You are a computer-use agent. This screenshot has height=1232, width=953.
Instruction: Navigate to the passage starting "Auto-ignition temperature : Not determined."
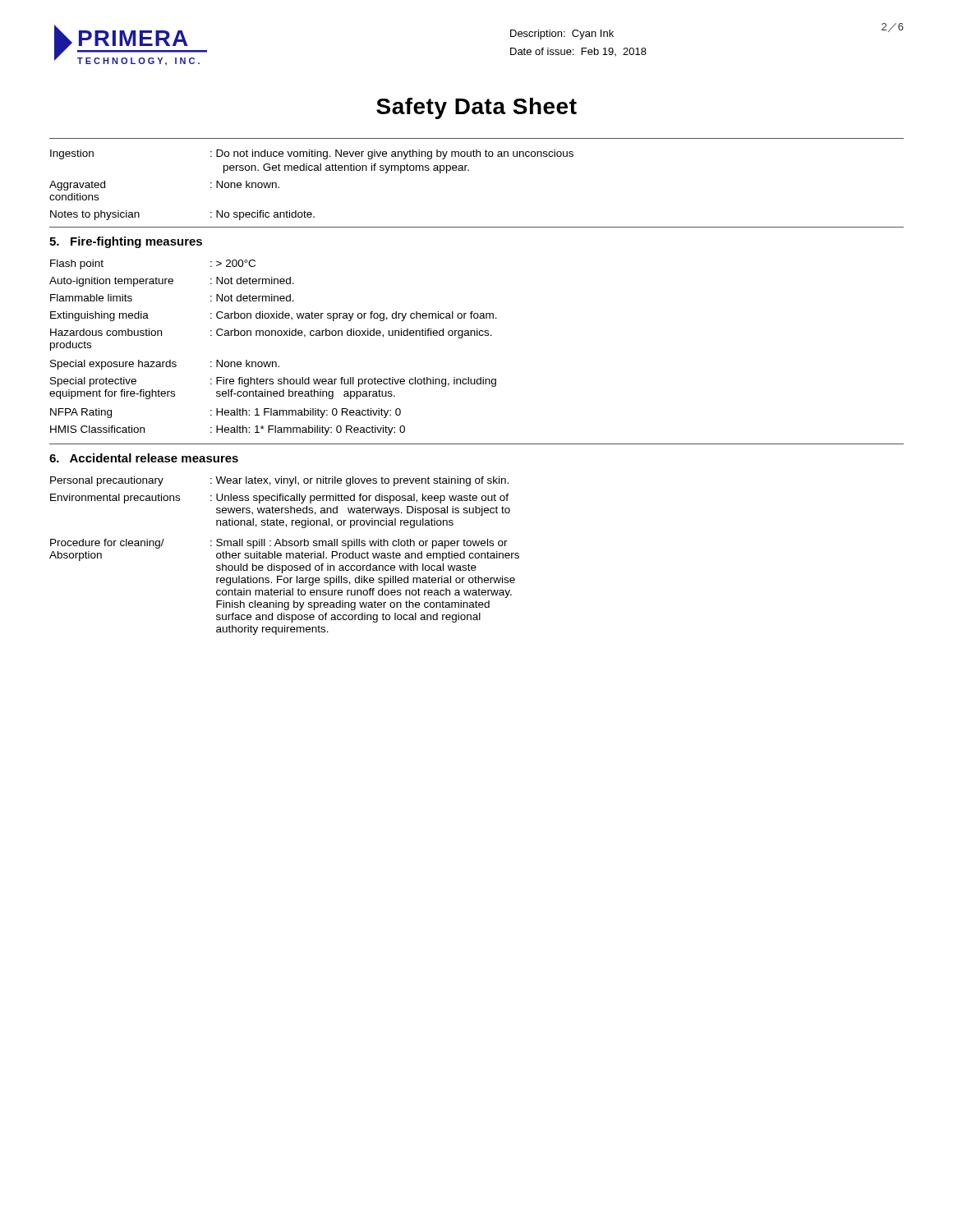click(x=172, y=282)
